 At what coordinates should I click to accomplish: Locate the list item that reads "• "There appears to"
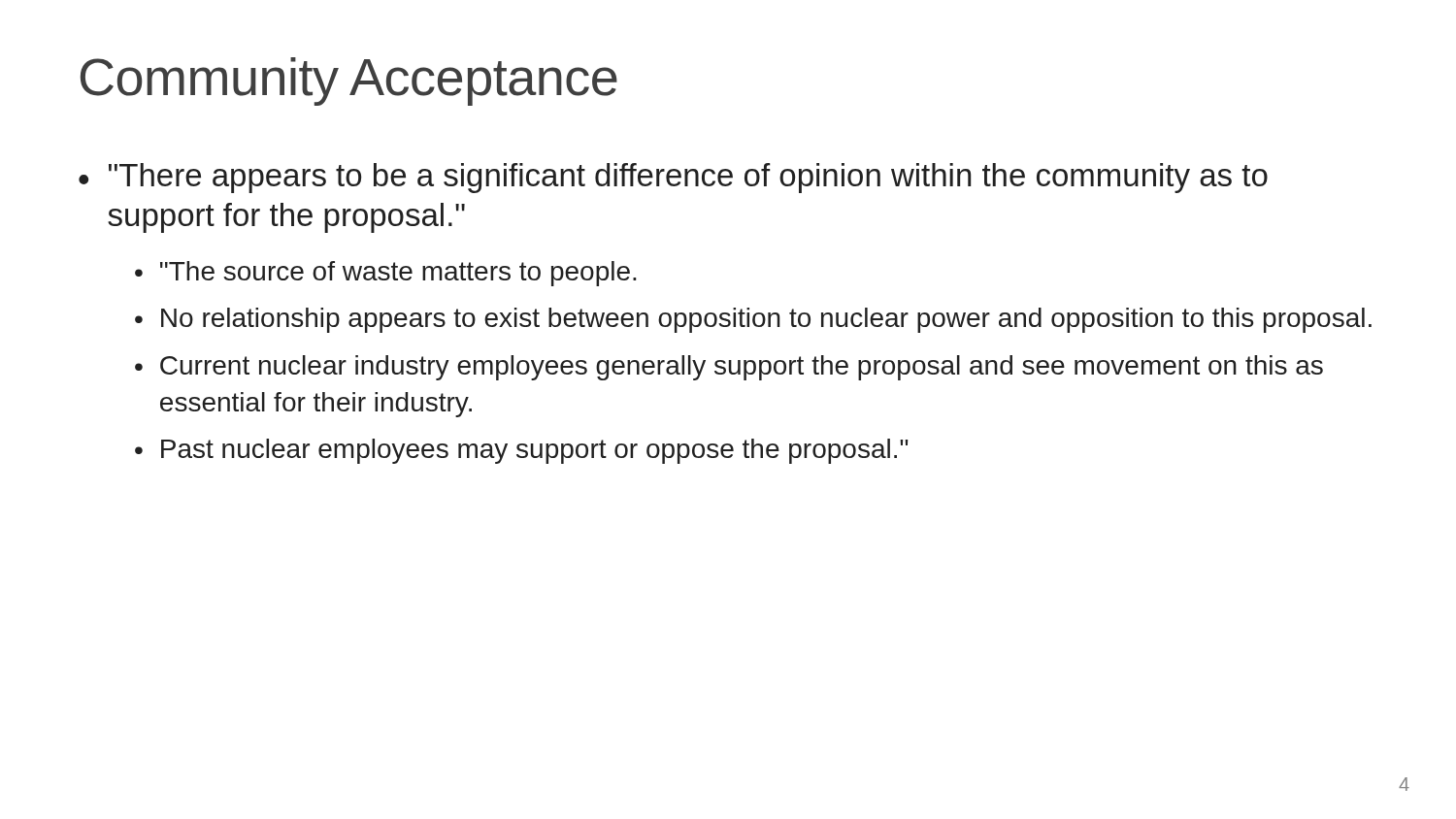point(728,195)
